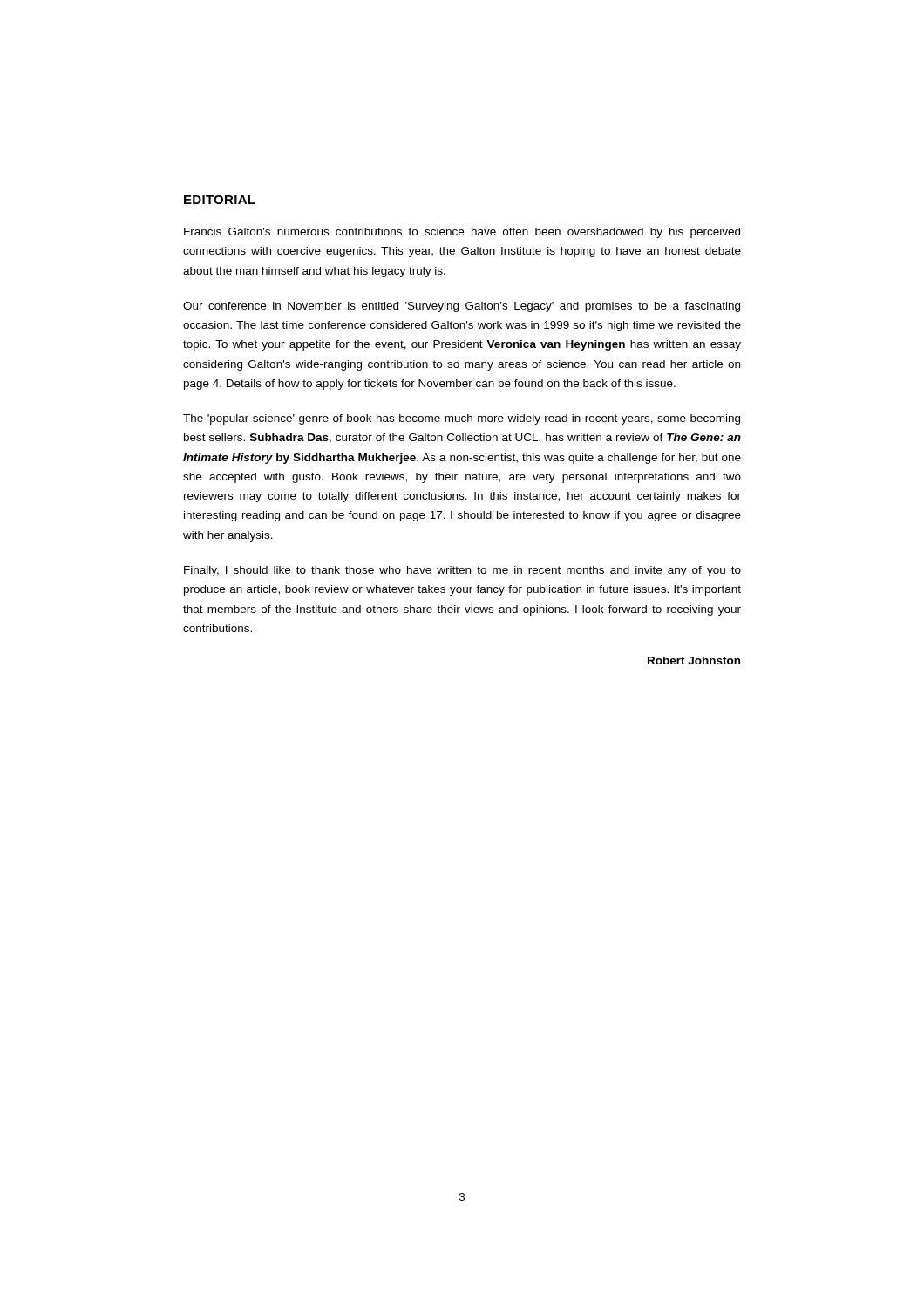The image size is (924, 1308).
Task: Select the text with the text "Robert Johnston"
Action: pyautogui.click(x=694, y=661)
